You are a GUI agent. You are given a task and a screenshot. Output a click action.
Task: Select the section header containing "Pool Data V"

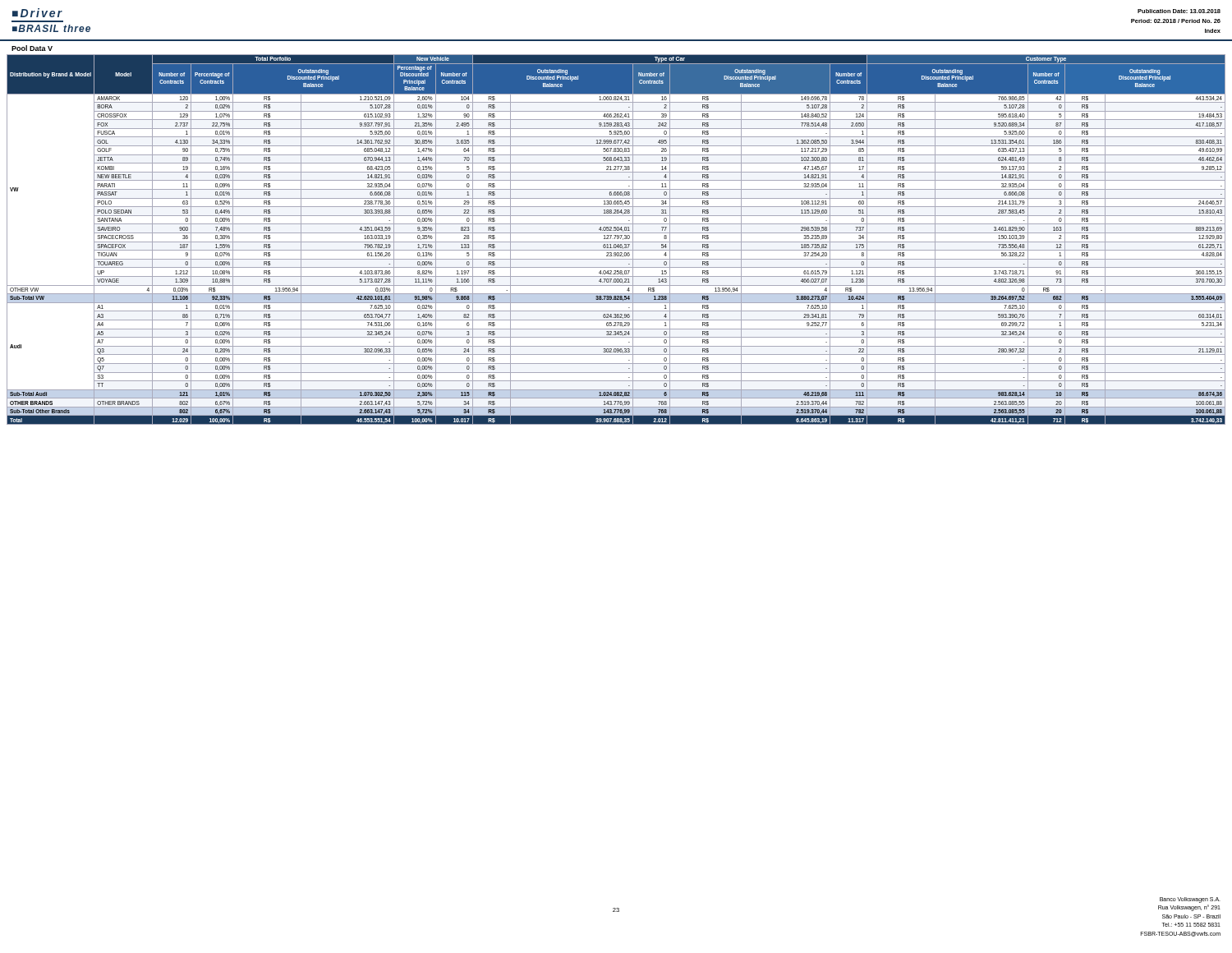pyautogui.click(x=32, y=49)
